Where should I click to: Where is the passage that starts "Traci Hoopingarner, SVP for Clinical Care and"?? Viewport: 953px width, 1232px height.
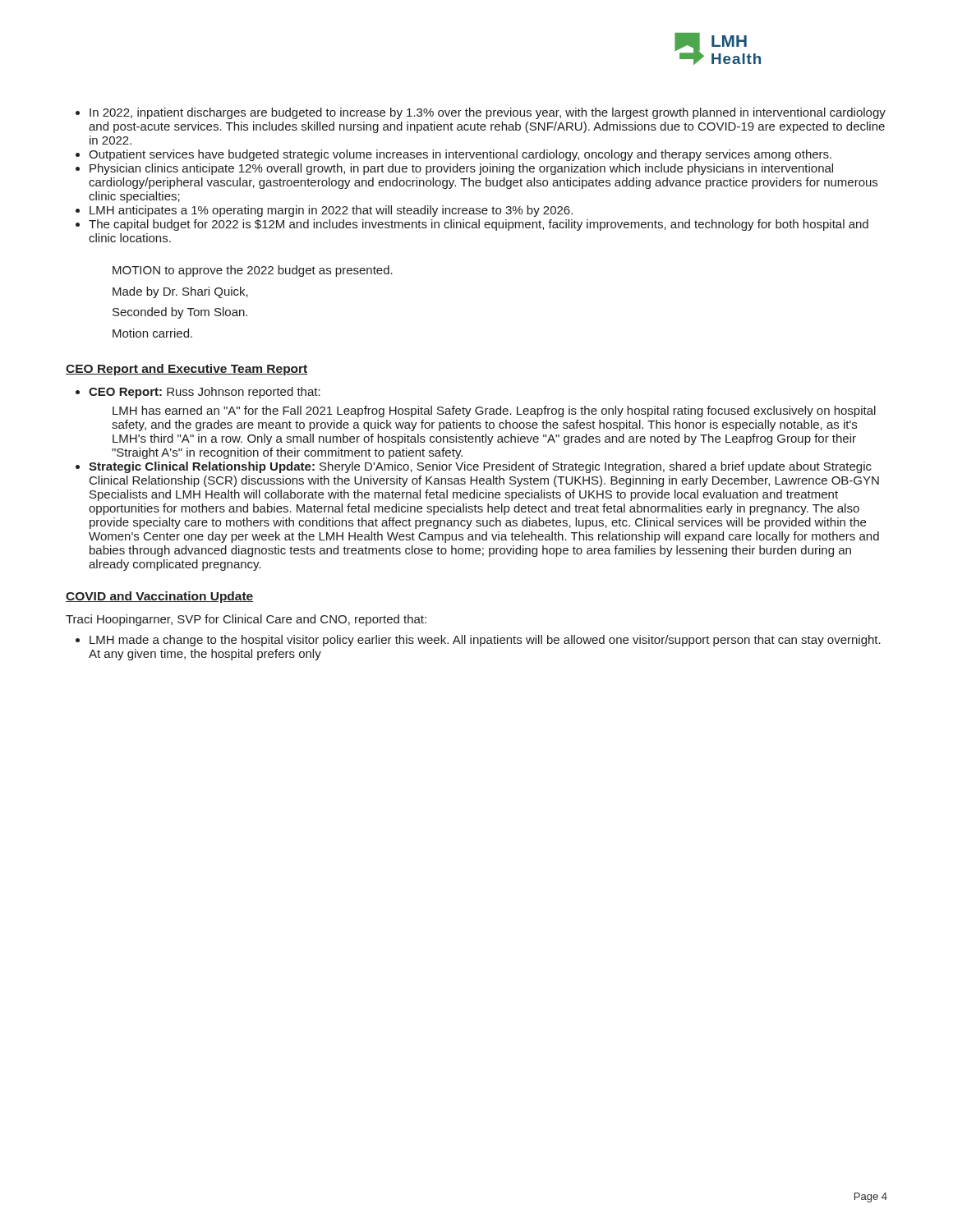pyautogui.click(x=247, y=619)
